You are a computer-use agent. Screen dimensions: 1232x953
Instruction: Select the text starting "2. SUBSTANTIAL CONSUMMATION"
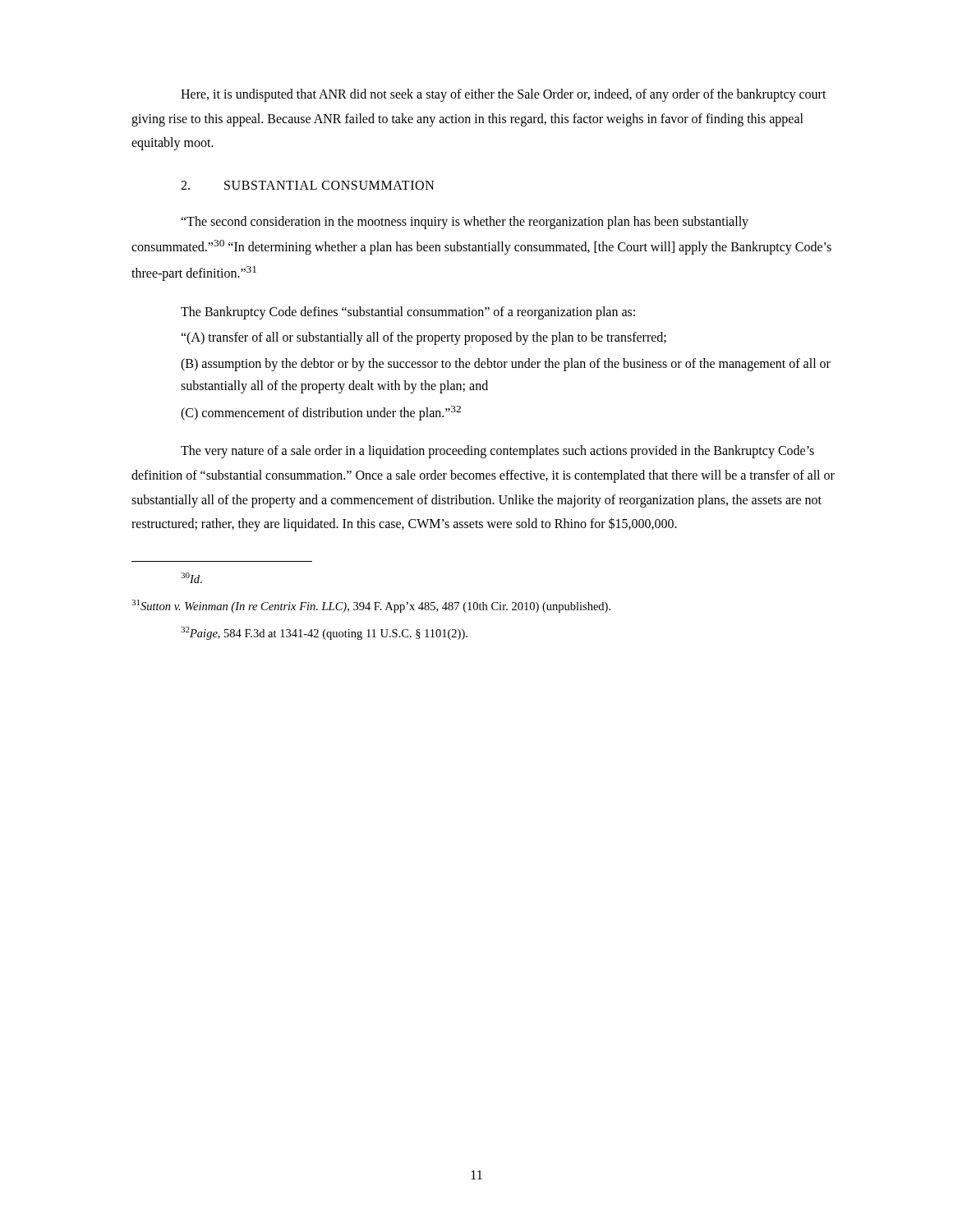pos(308,185)
